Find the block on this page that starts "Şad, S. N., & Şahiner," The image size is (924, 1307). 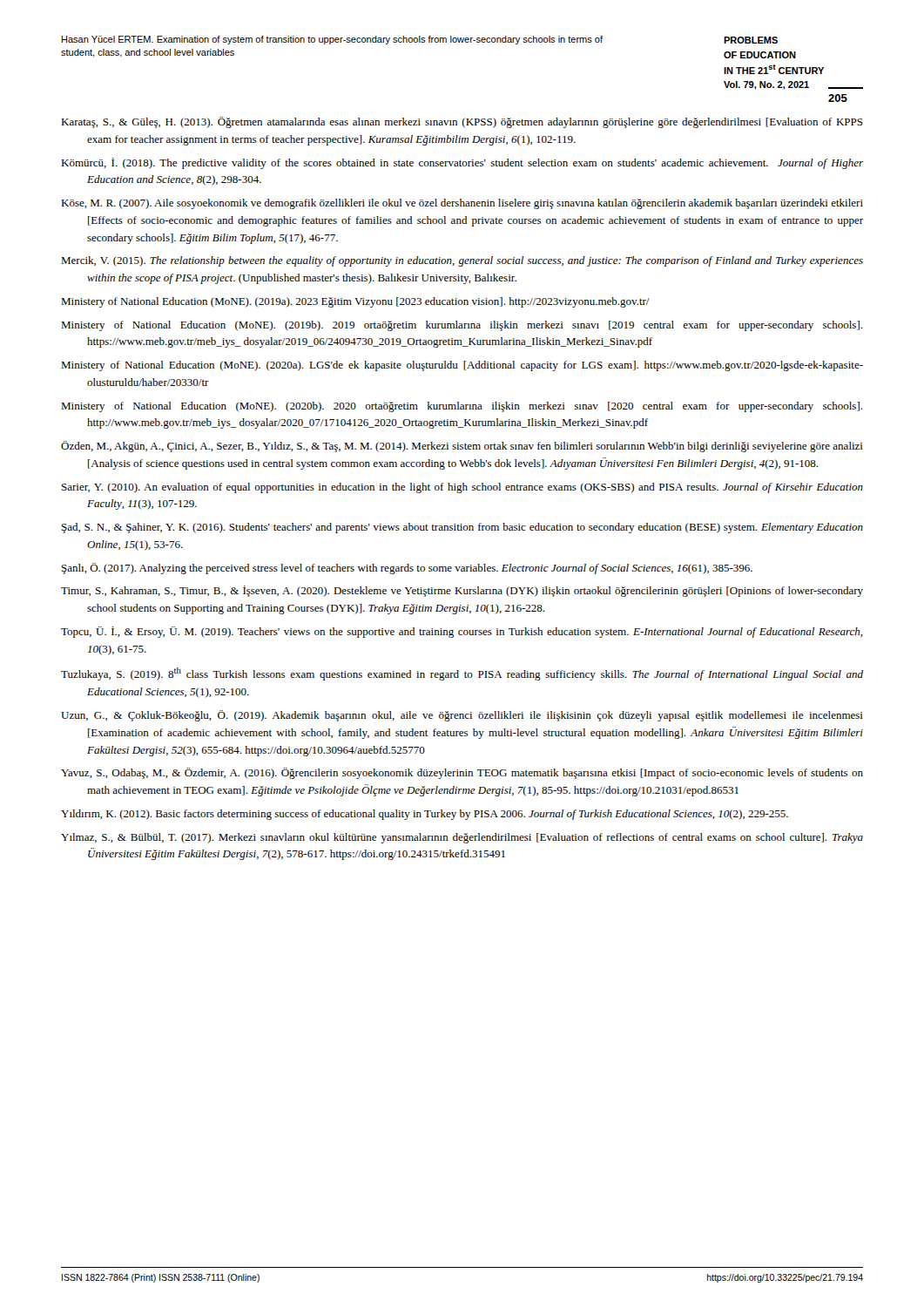point(462,535)
